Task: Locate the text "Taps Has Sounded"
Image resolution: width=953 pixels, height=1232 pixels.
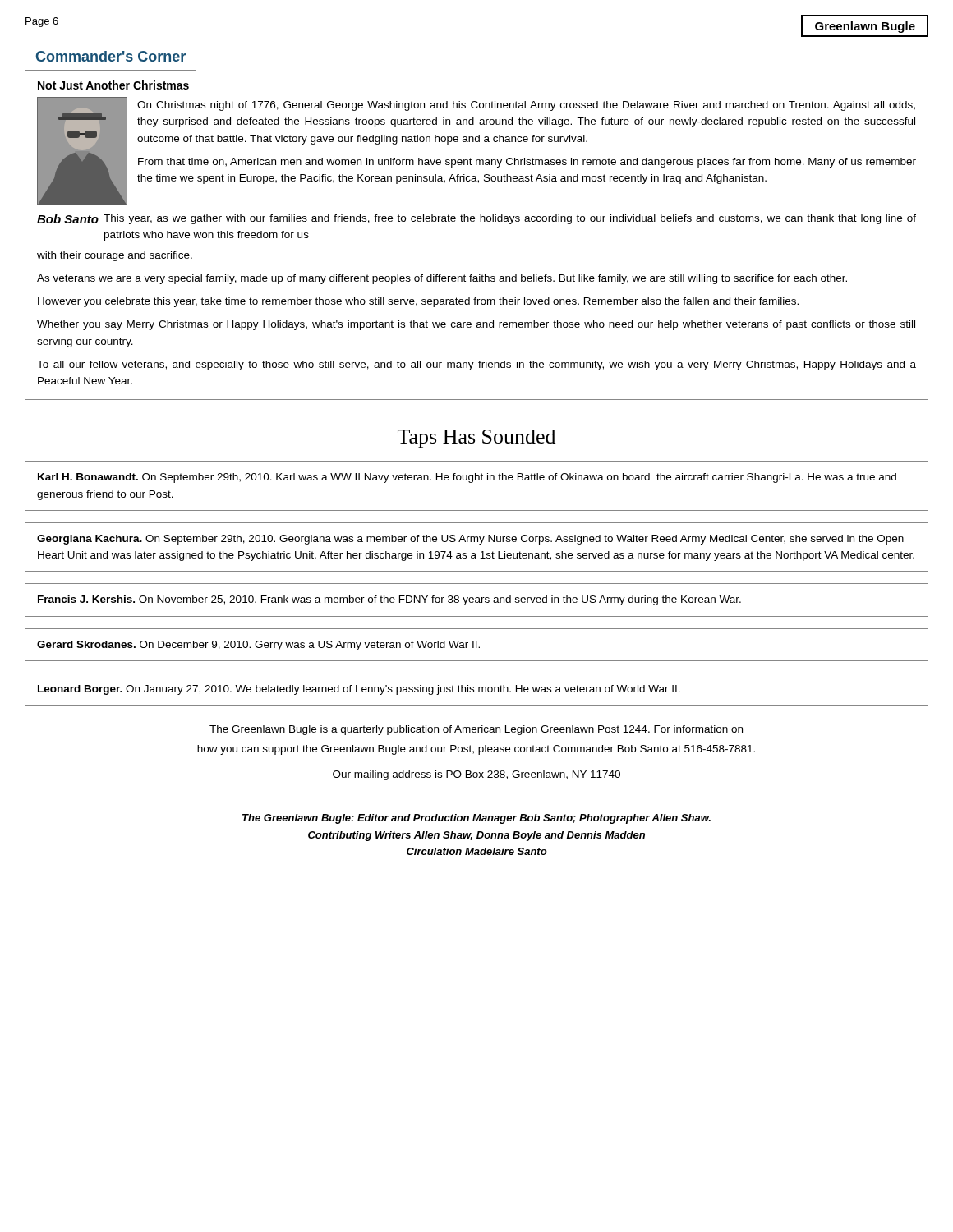Action: (476, 437)
